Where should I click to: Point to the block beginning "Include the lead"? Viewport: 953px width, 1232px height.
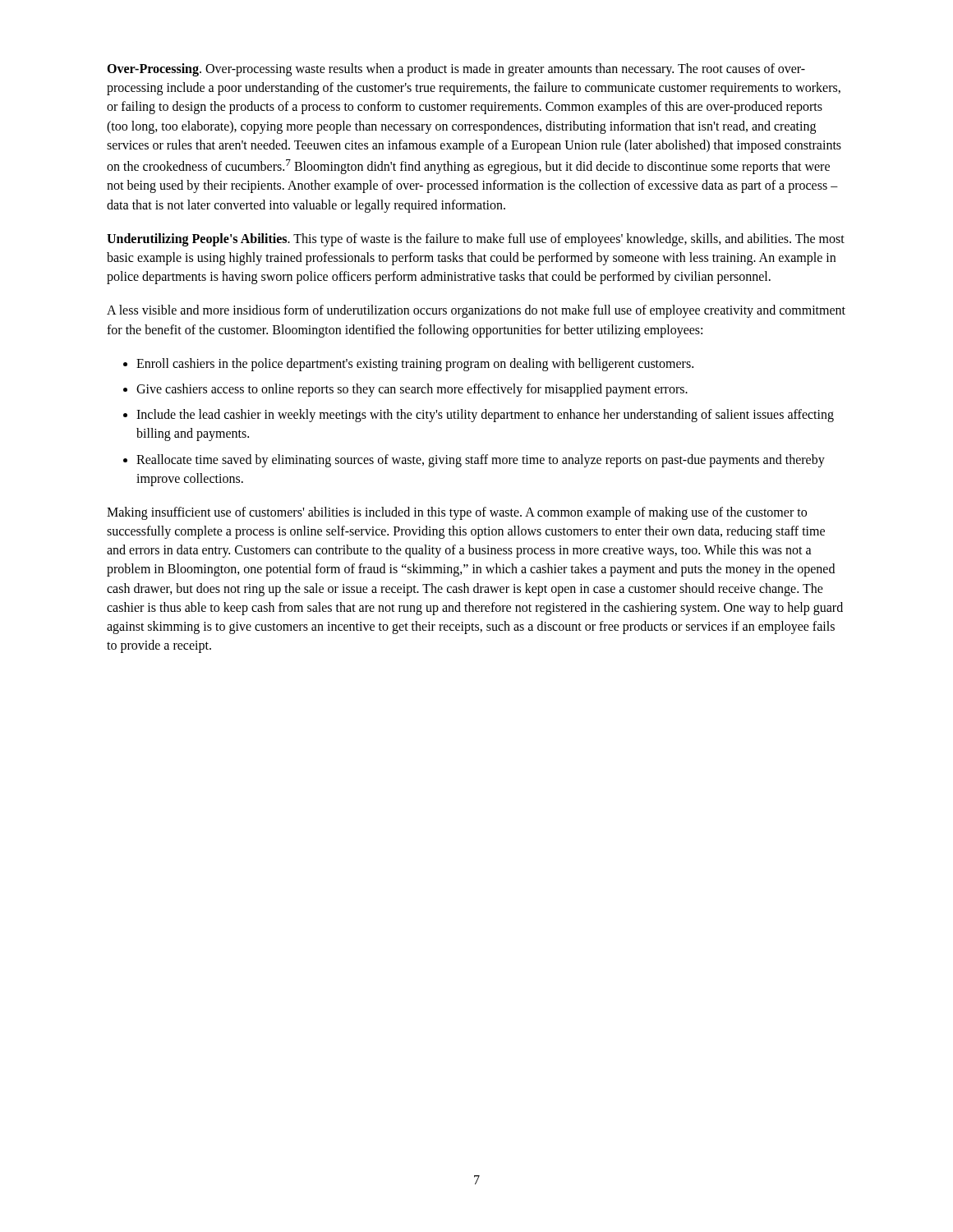[x=485, y=424]
